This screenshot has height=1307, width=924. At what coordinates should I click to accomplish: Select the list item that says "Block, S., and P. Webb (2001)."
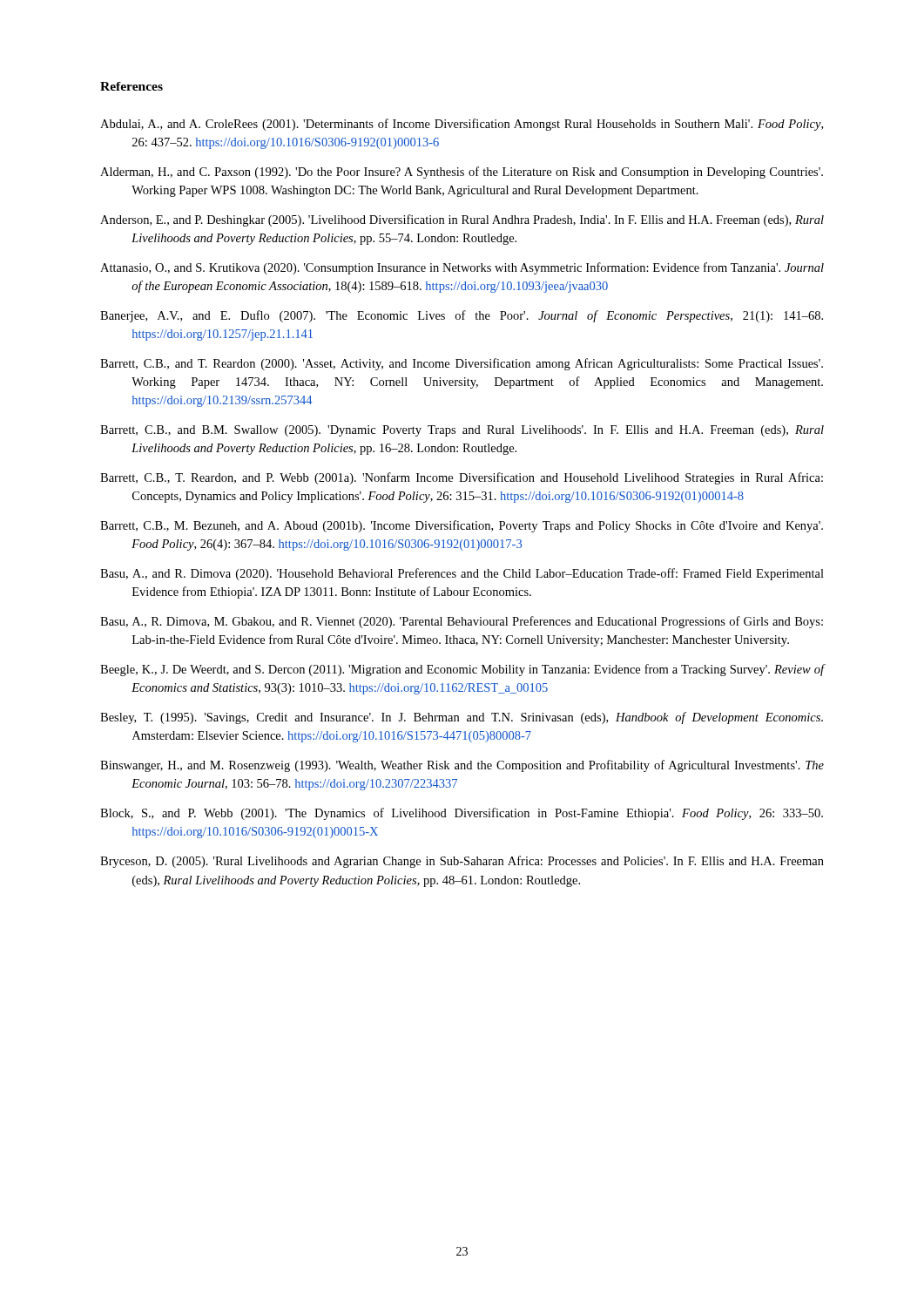462,823
